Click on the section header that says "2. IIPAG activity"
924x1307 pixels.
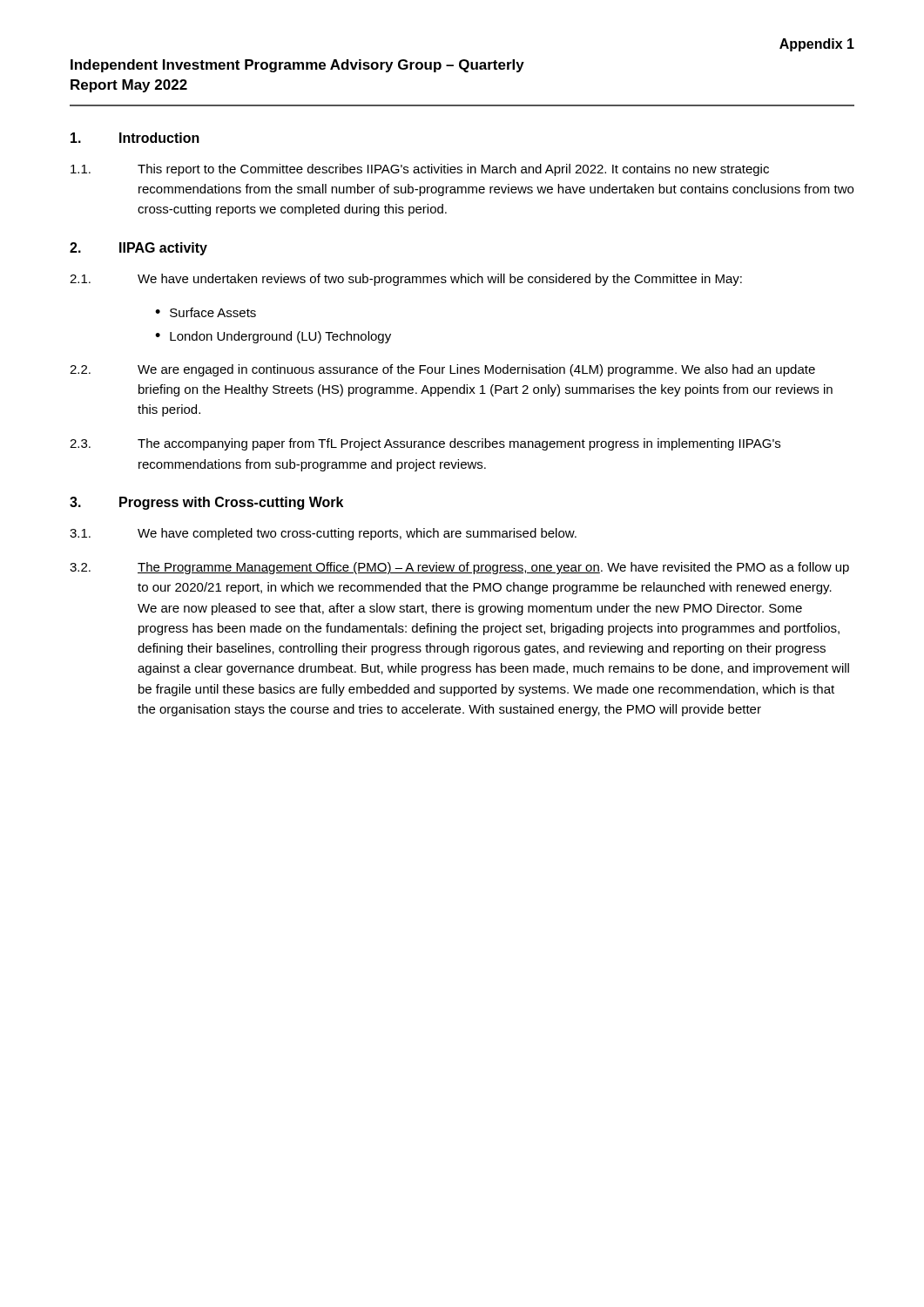tap(138, 248)
